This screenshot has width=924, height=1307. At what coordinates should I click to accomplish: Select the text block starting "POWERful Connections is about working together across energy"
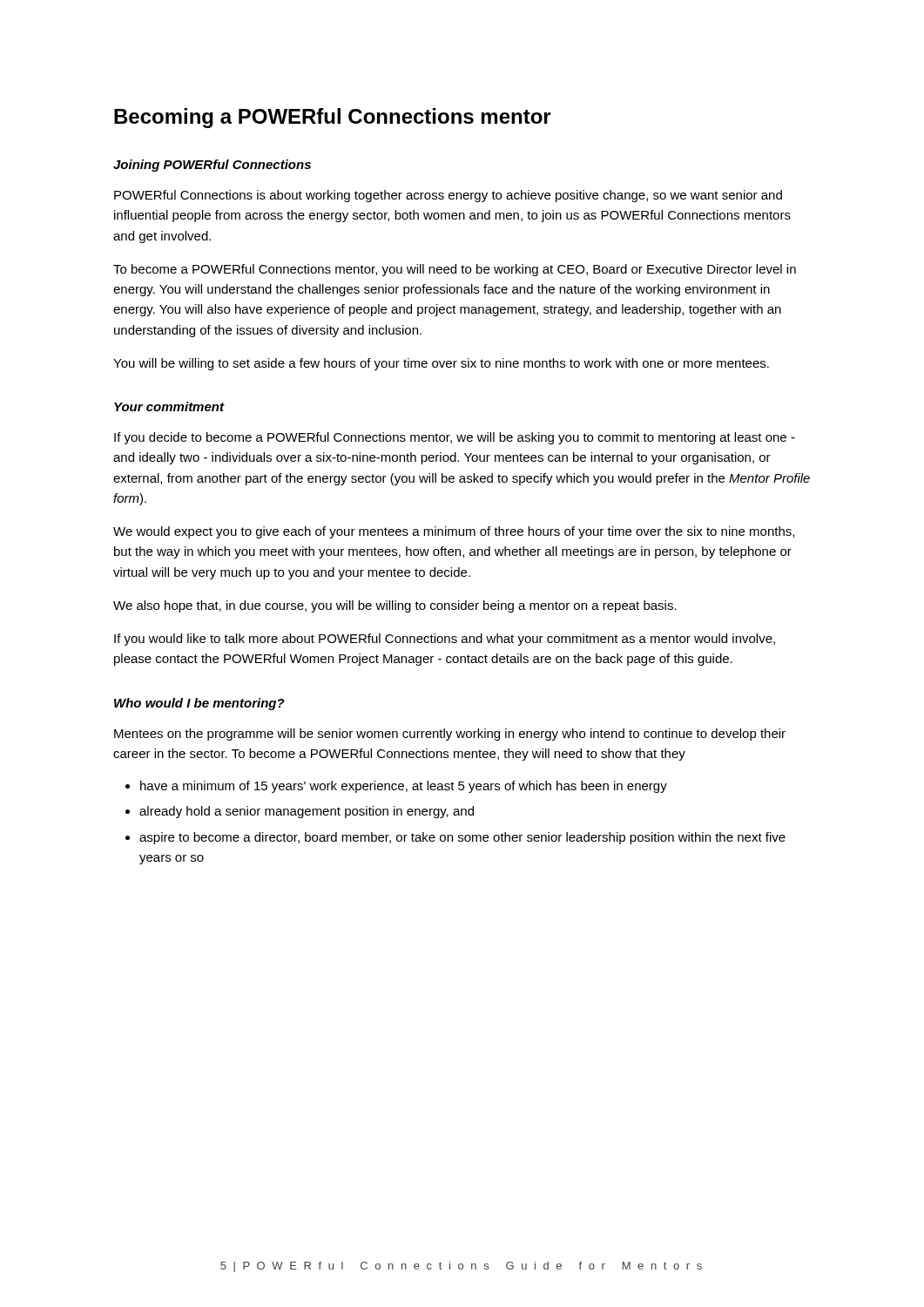click(x=462, y=215)
